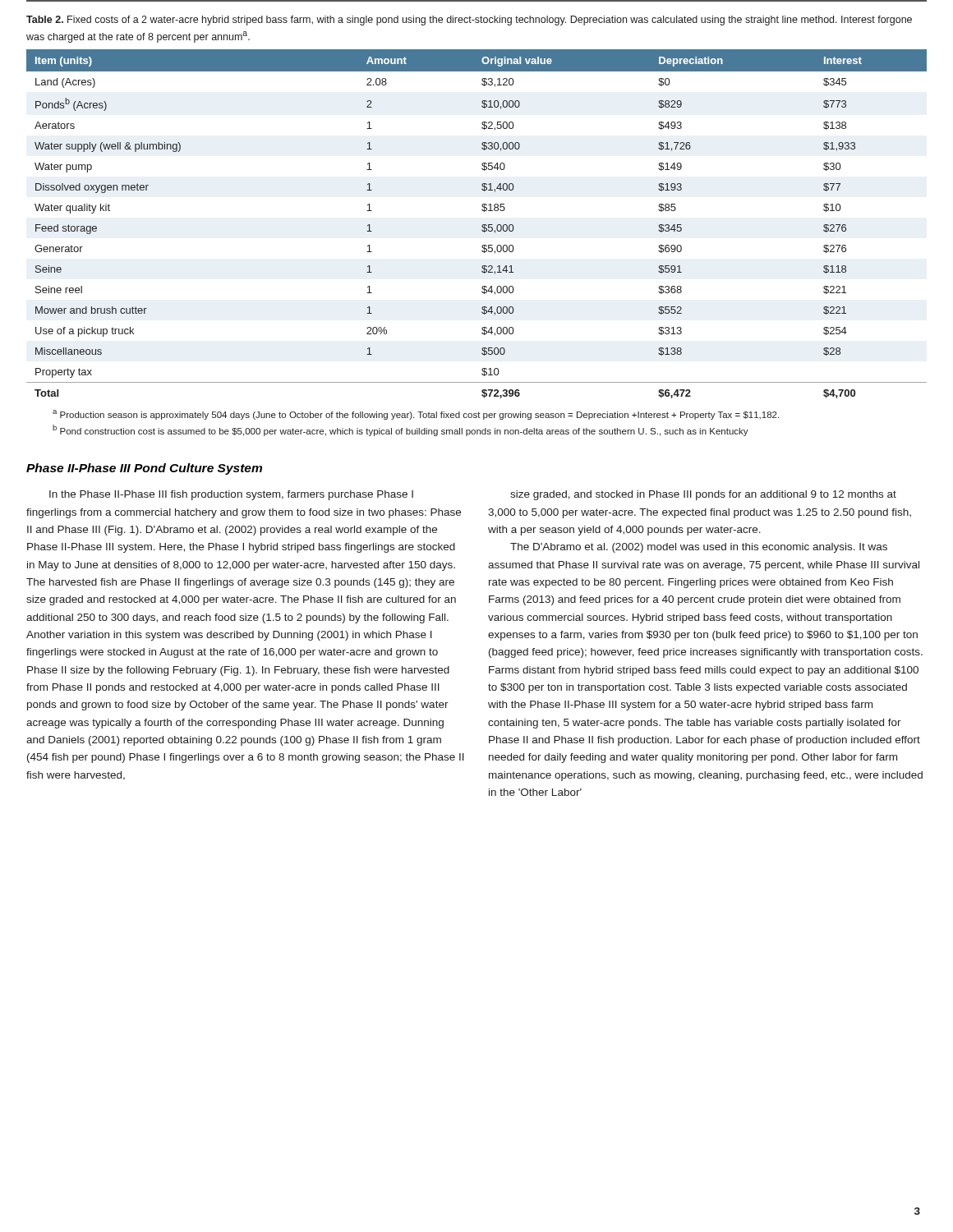This screenshot has height=1232, width=953.
Task: Click on the table containing "Seine reel"
Action: pyautogui.click(x=476, y=227)
